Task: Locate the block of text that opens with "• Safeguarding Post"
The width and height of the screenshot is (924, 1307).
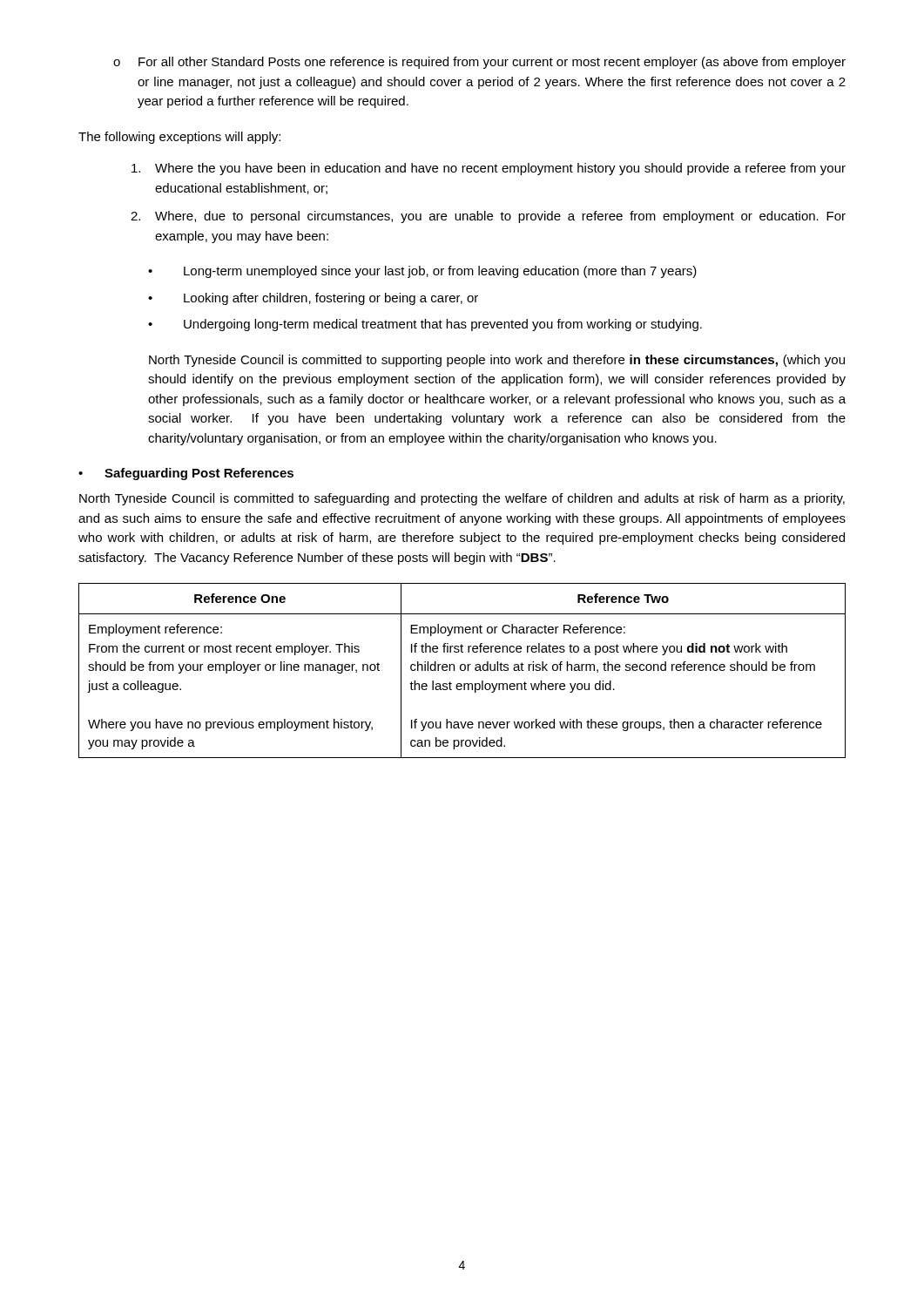Action: (x=186, y=473)
